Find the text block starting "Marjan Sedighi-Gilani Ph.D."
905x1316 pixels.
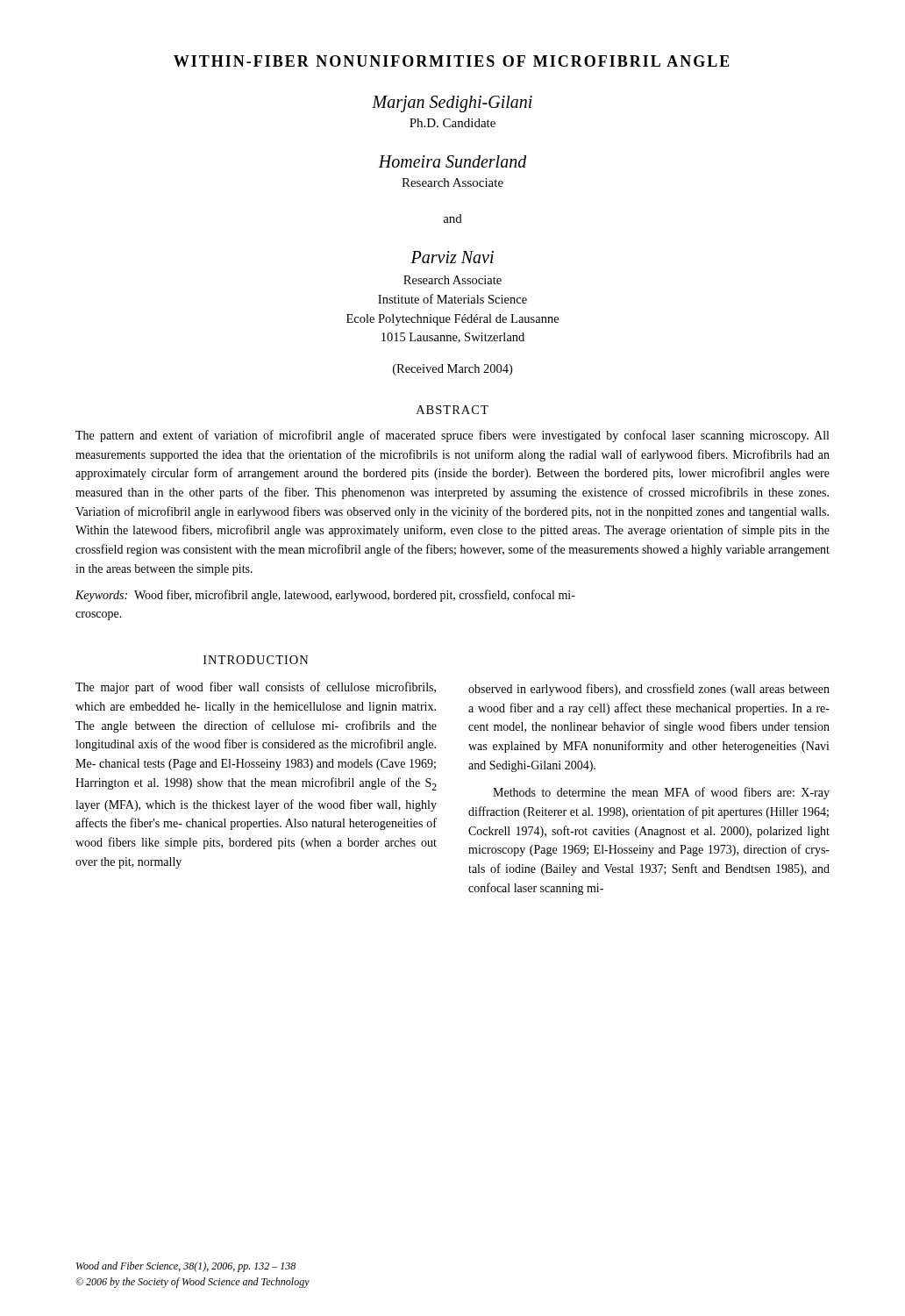(452, 111)
